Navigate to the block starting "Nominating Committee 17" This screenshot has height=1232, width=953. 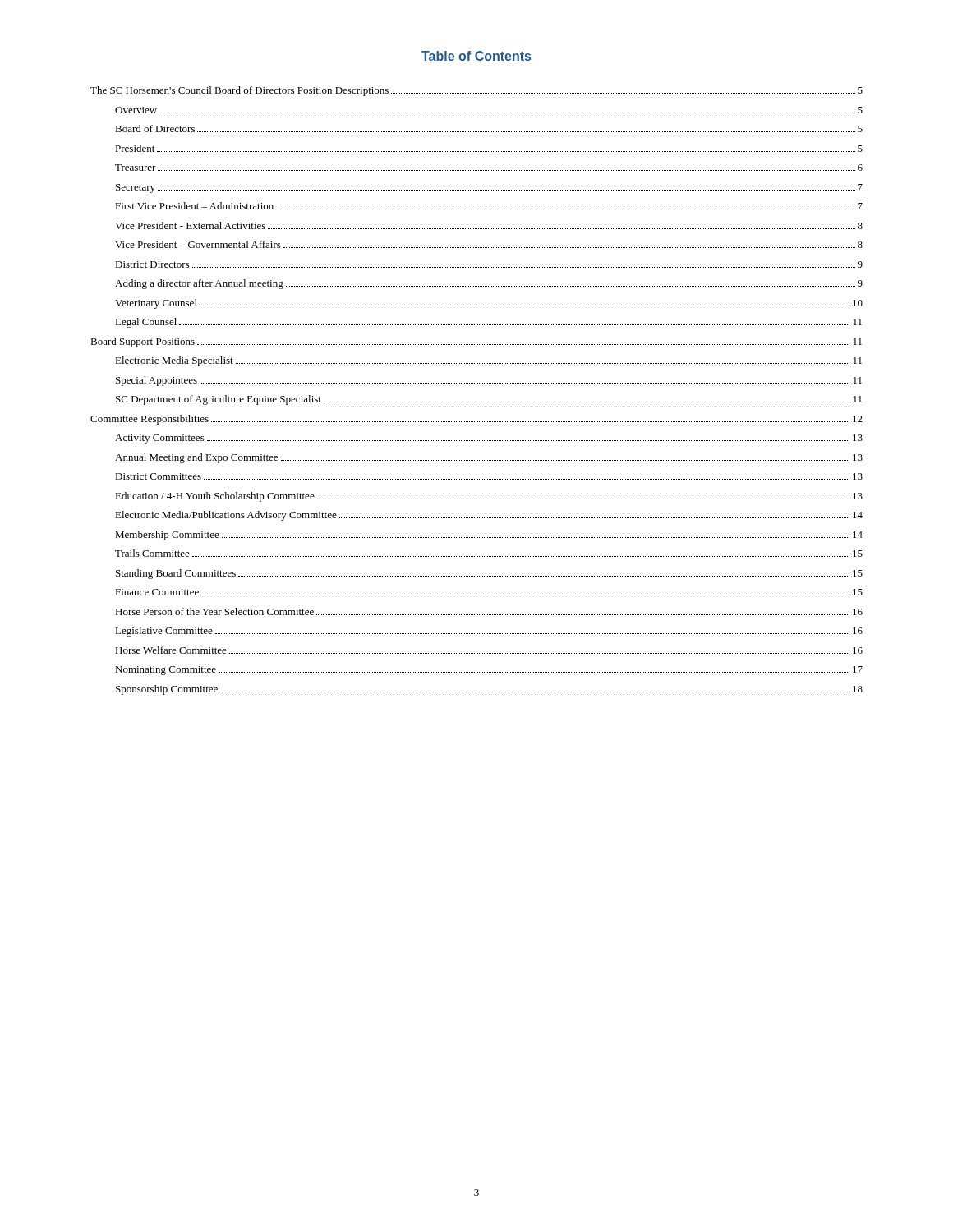coord(489,669)
